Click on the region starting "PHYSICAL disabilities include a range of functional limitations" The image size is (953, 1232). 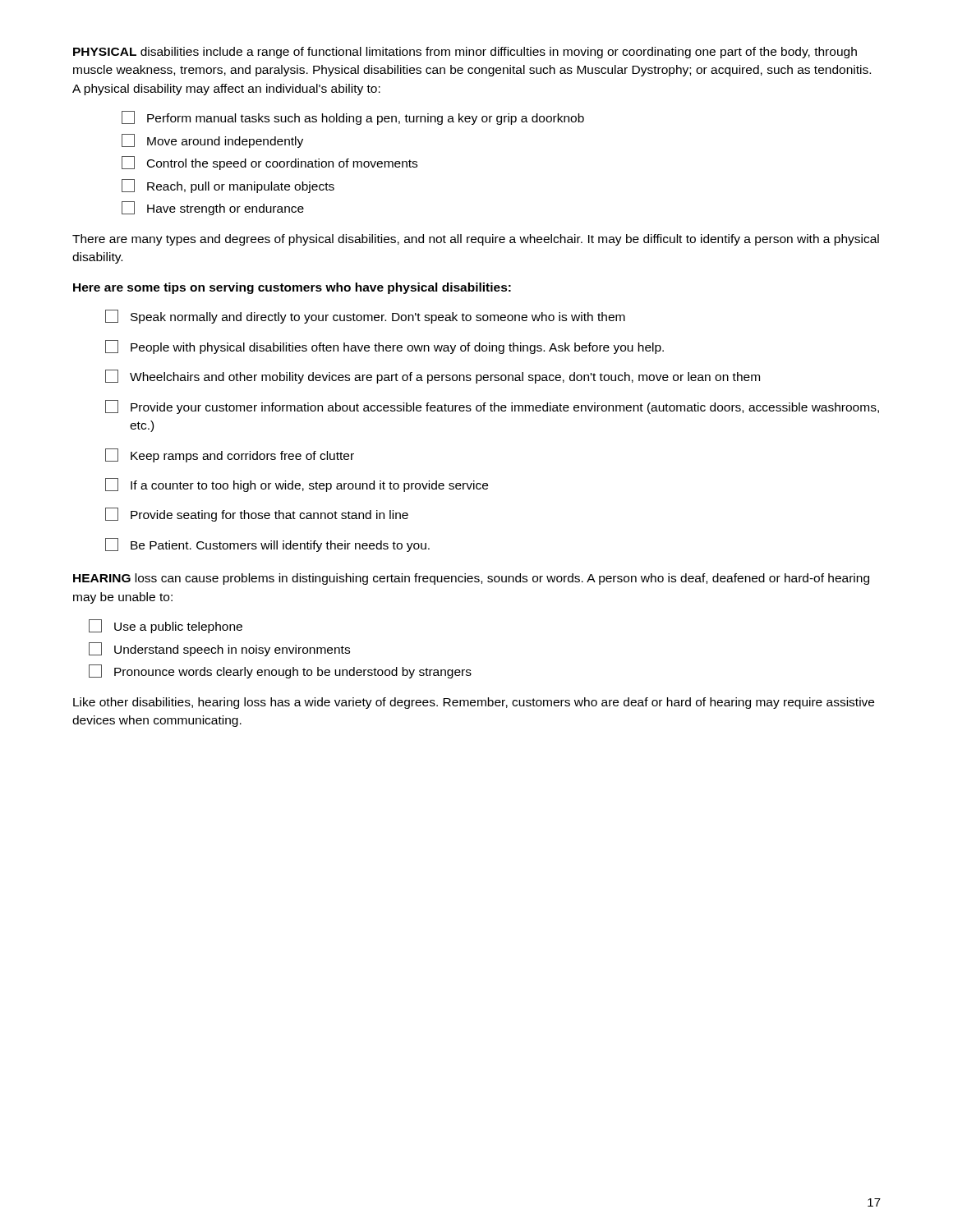click(x=472, y=70)
